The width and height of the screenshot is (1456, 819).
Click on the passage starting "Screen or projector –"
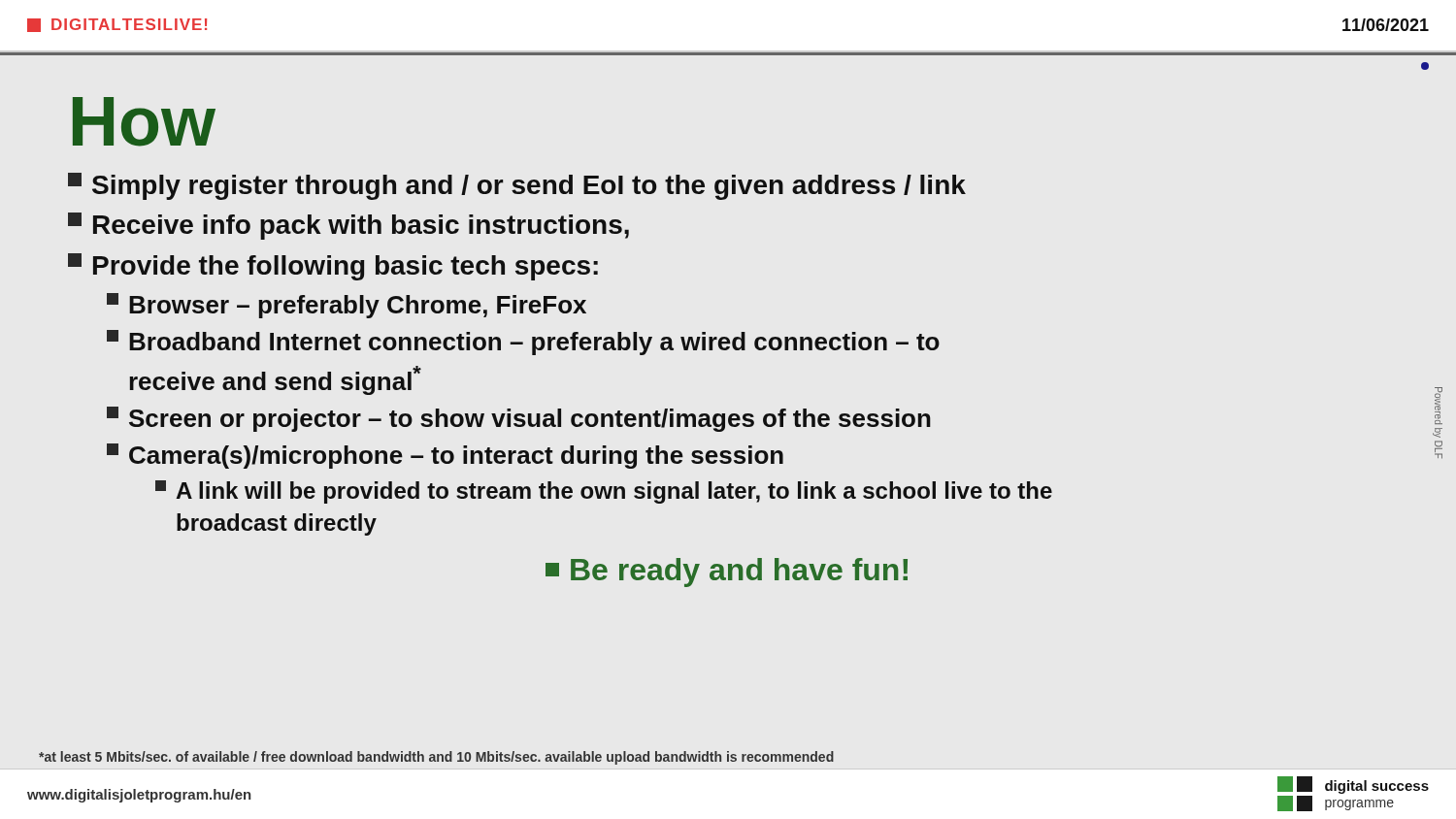coord(519,419)
